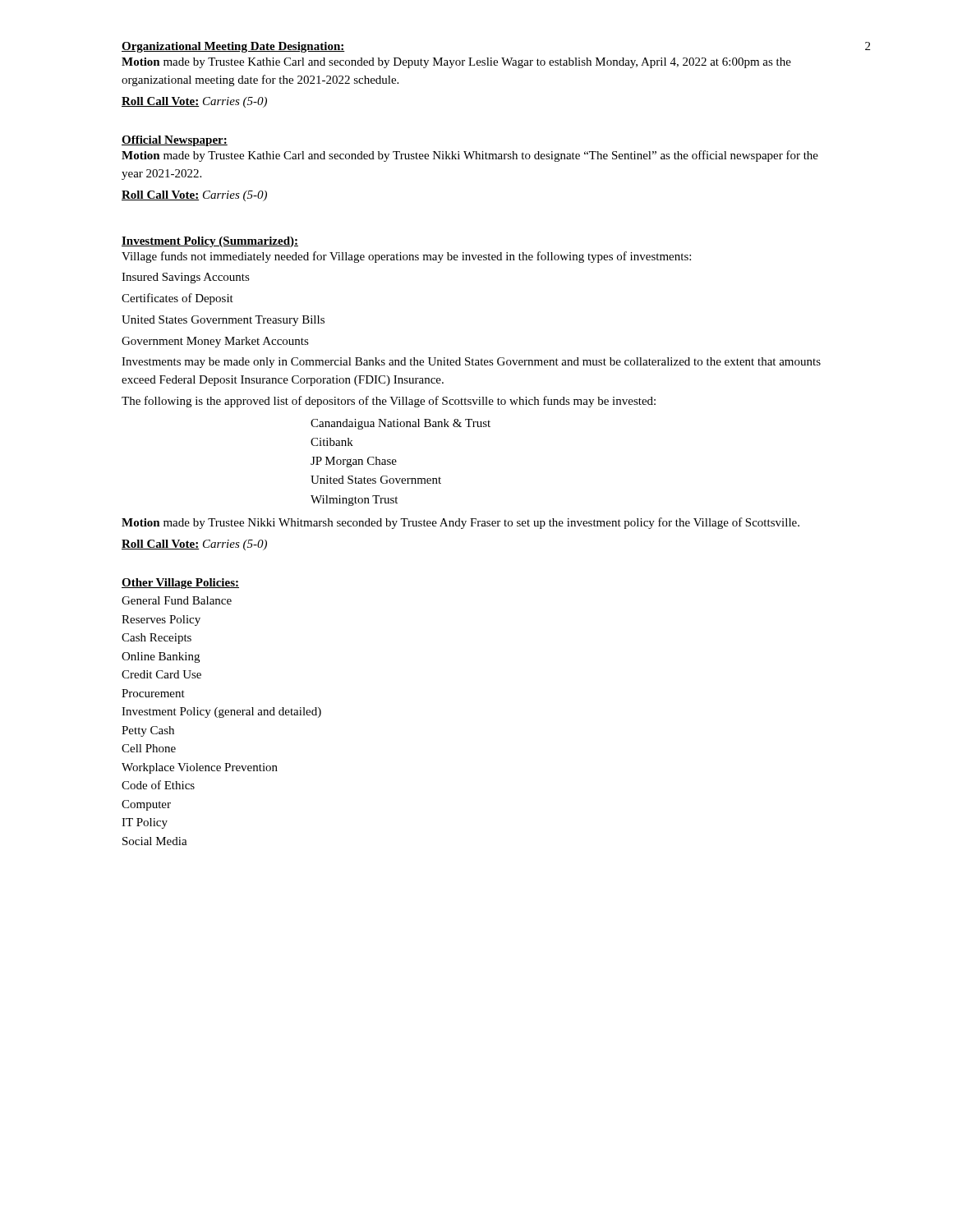Point to "Cell Phone"
This screenshot has height=1232, width=953.
tap(149, 748)
